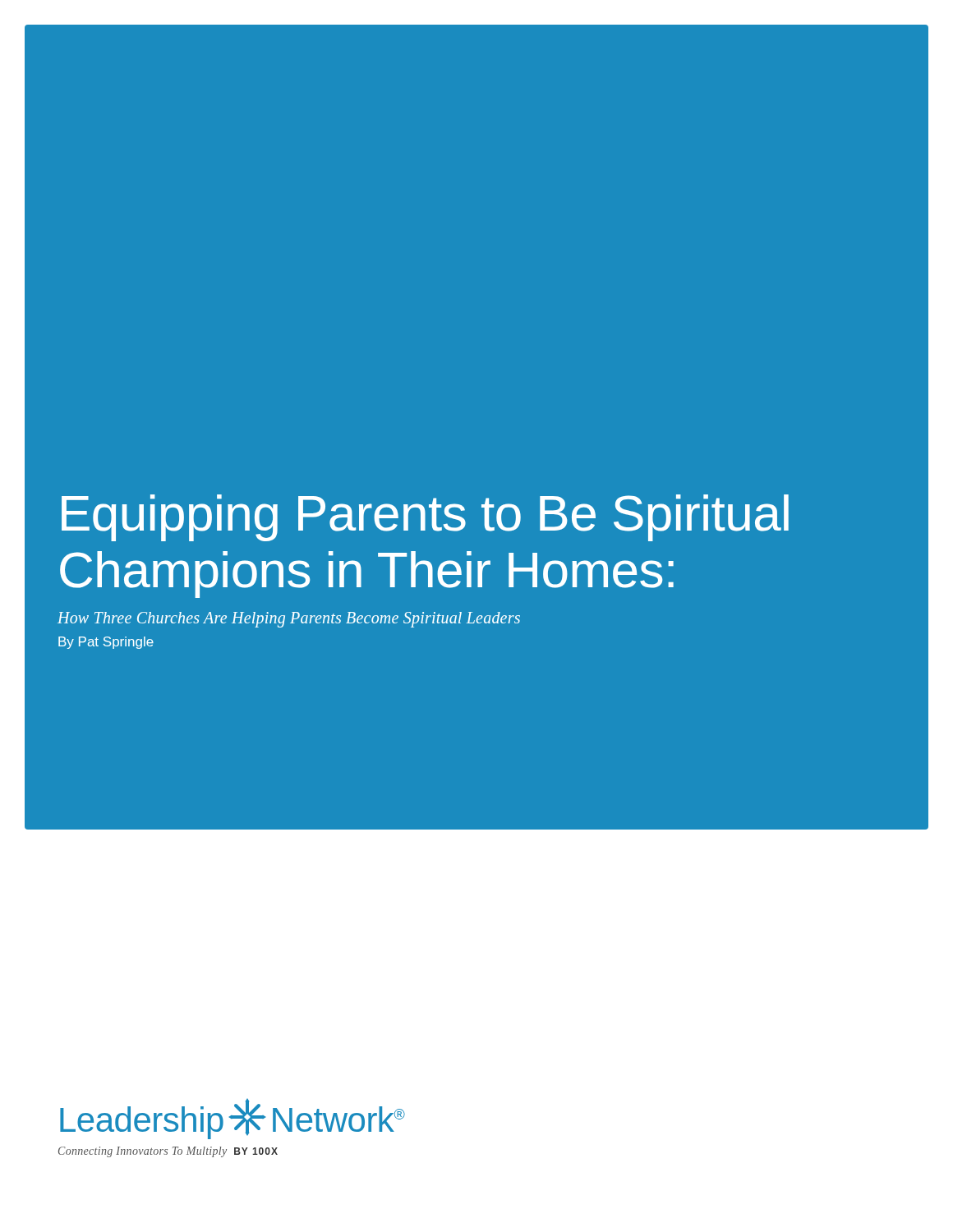Find the title that says "Equipping Parents to Be"
This screenshot has width=953, height=1232.
(x=493, y=542)
